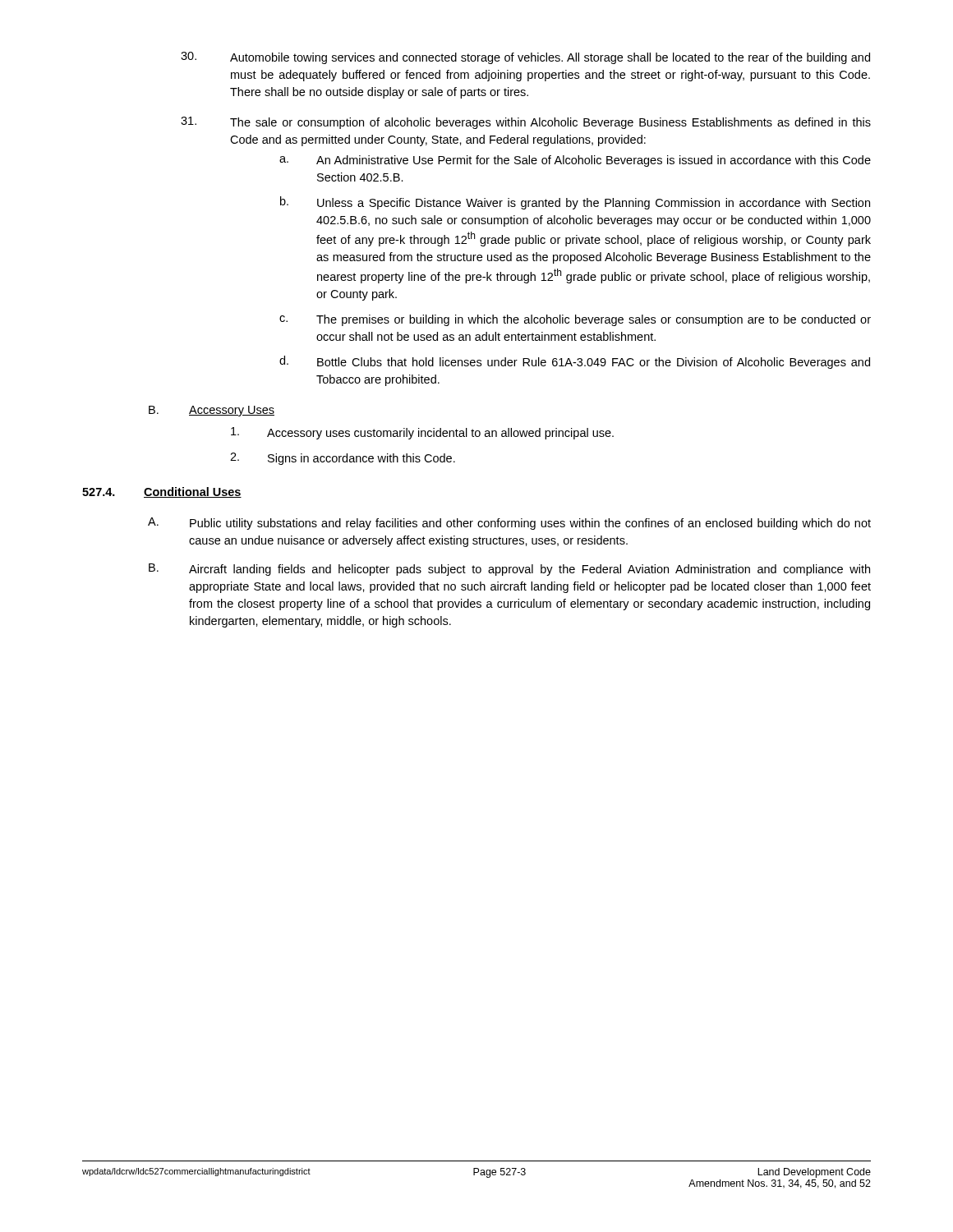Find the block on this page that starts "b. Unless a Specific Distance"
Viewport: 953px width, 1232px height.
[575, 249]
